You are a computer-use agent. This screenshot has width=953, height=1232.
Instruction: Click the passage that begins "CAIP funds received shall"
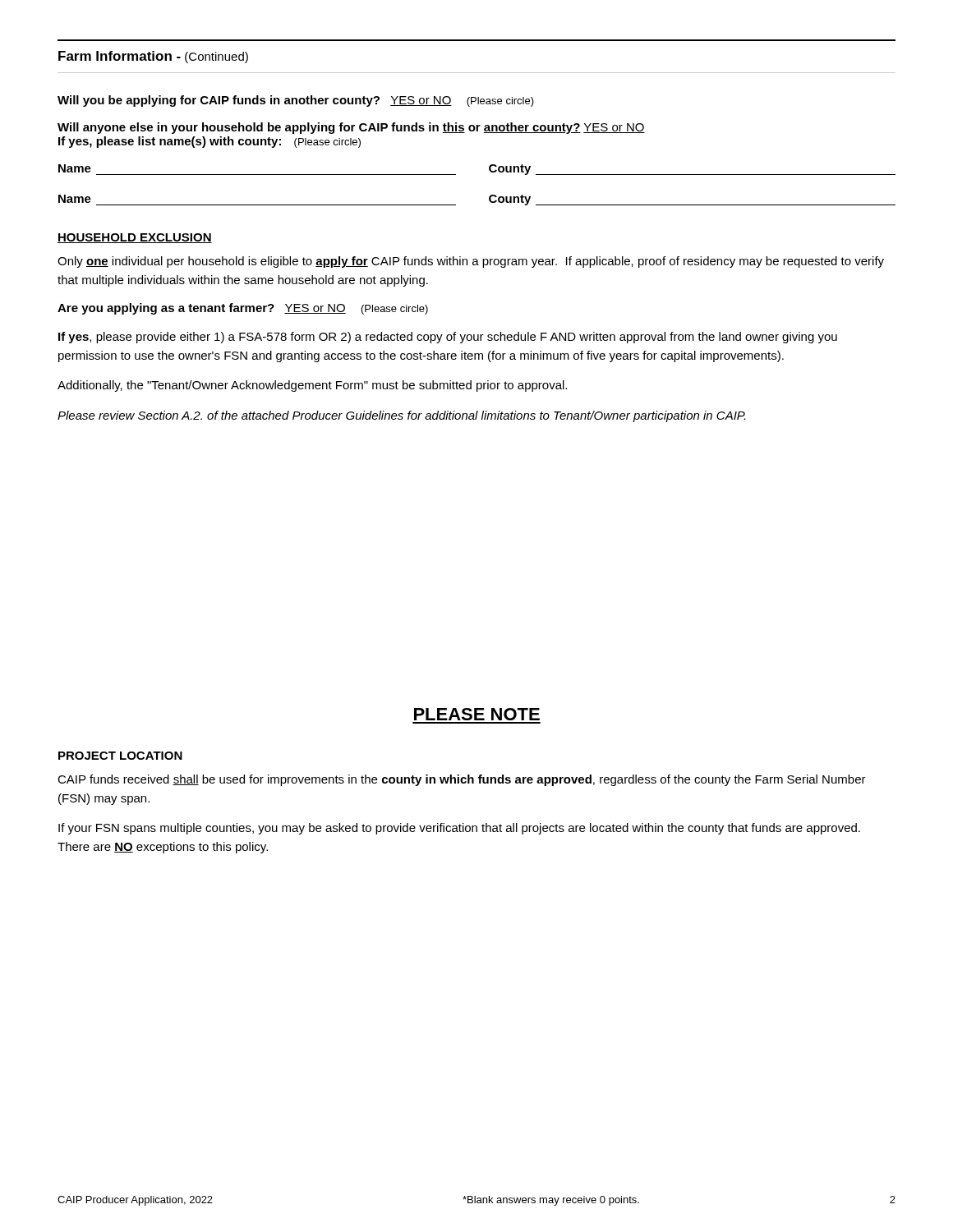point(461,788)
